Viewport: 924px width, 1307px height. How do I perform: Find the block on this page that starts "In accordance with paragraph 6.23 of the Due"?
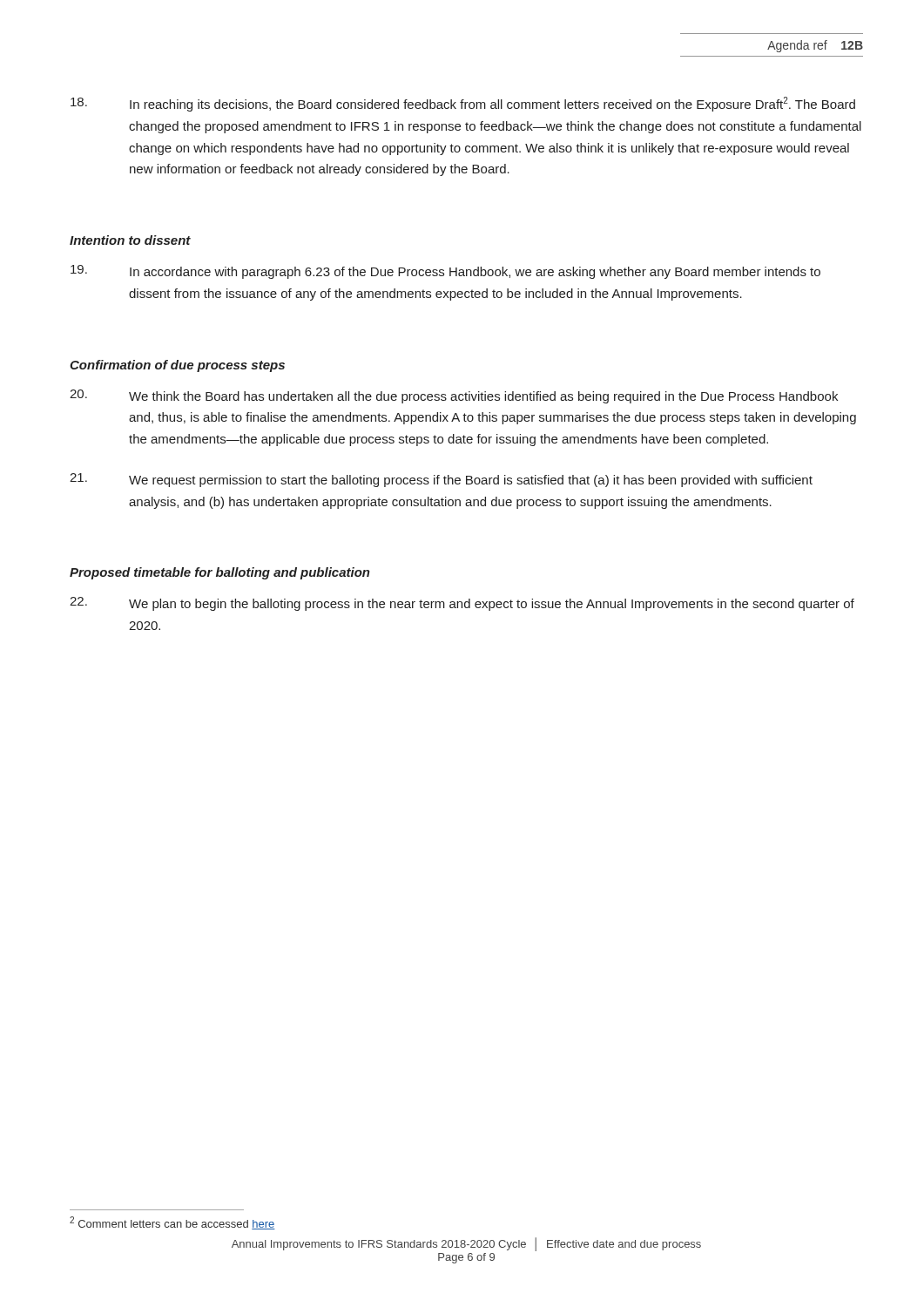click(x=466, y=283)
